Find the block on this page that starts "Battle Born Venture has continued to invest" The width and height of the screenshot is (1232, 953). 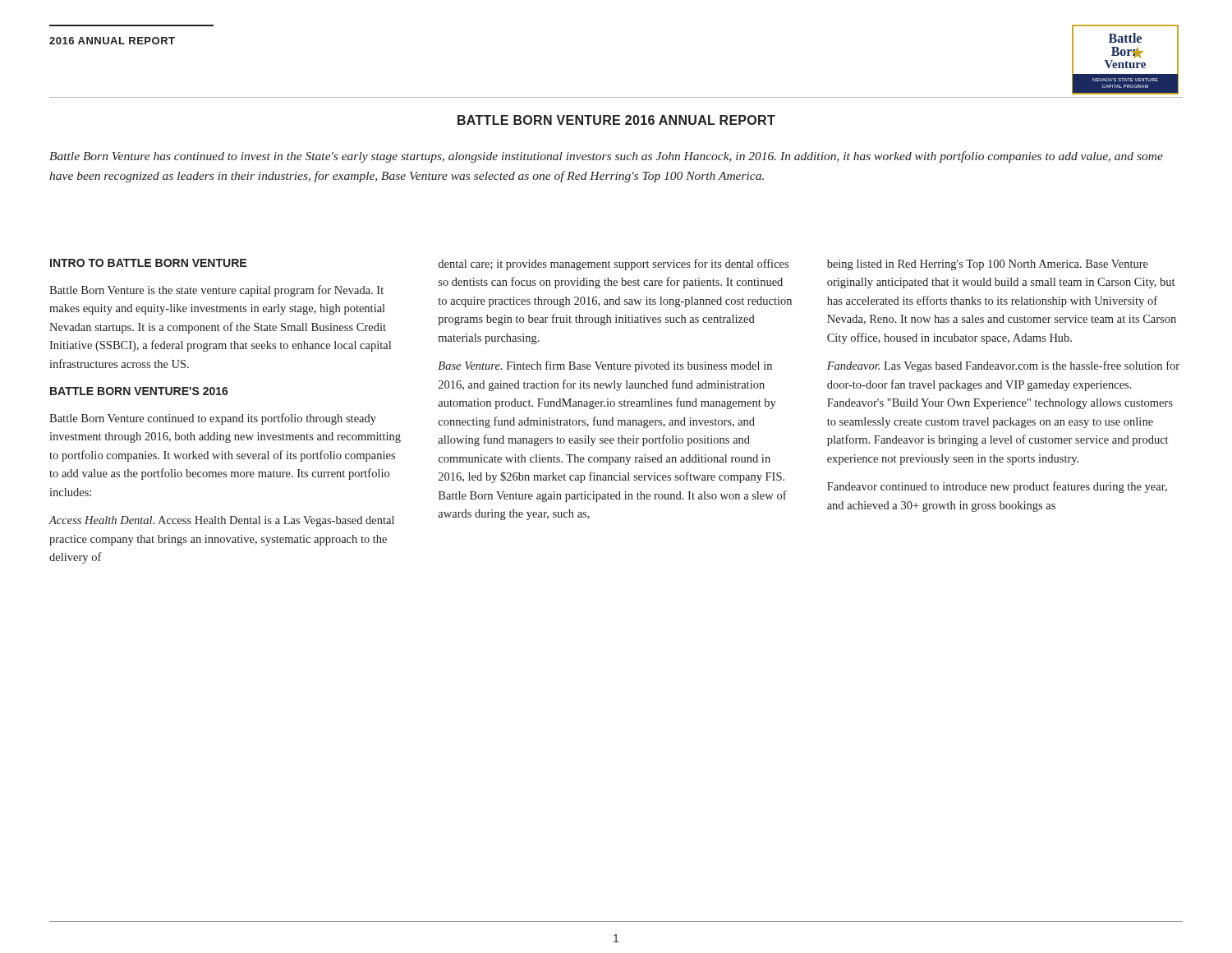pos(606,166)
